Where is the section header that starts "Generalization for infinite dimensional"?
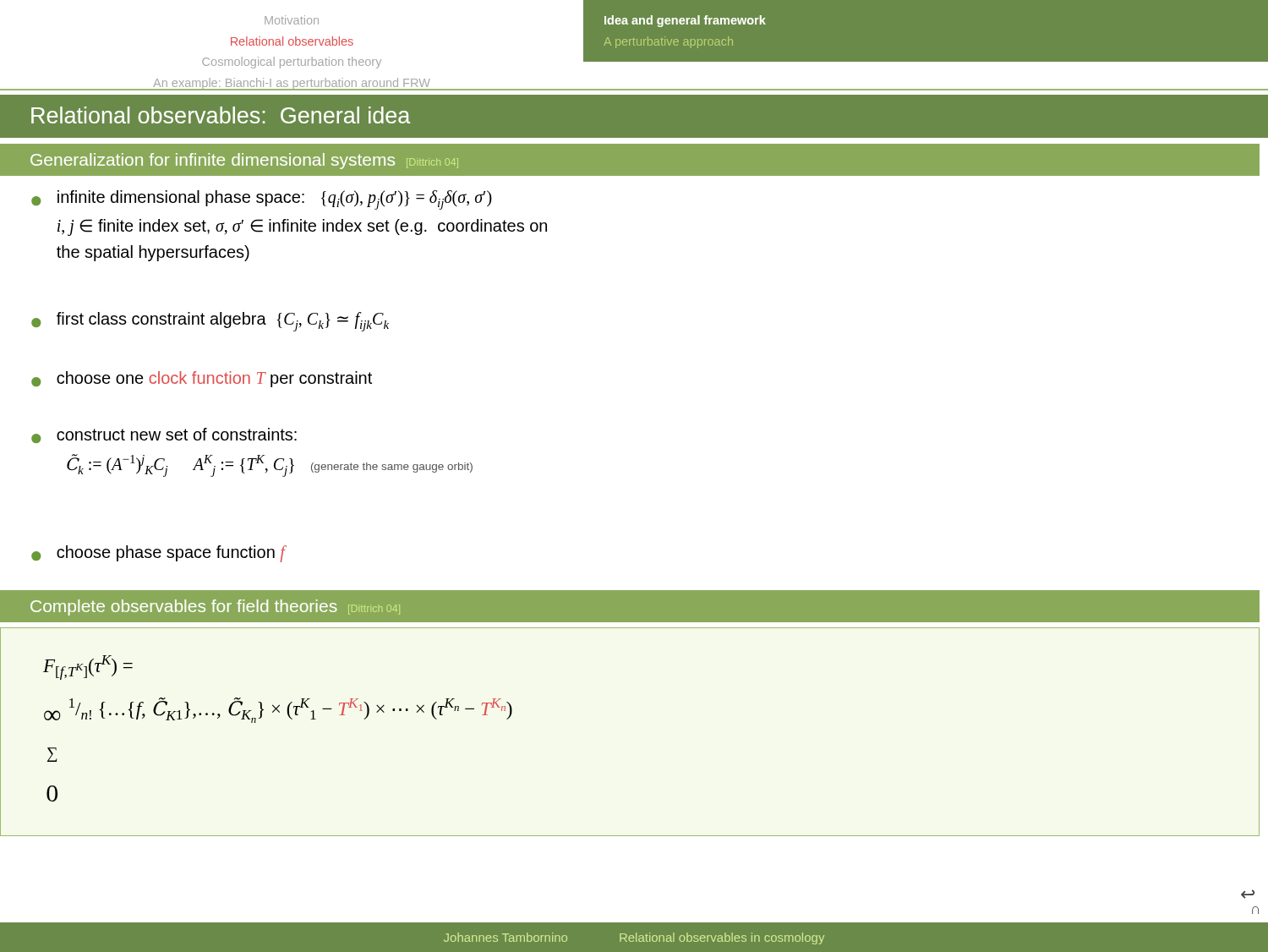 (x=244, y=159)
